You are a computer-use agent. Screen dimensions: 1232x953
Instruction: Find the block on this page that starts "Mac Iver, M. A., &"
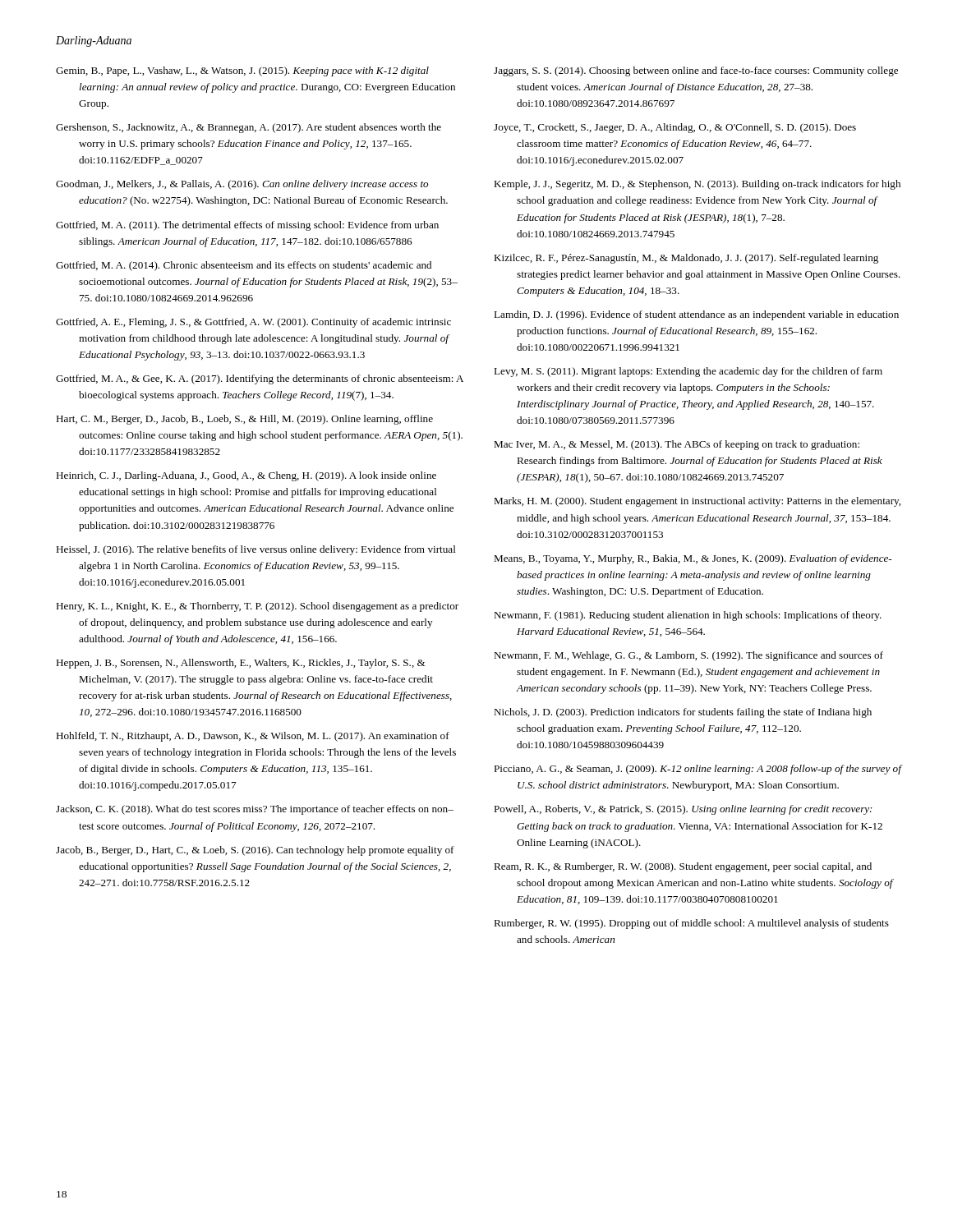coord(688,461)
